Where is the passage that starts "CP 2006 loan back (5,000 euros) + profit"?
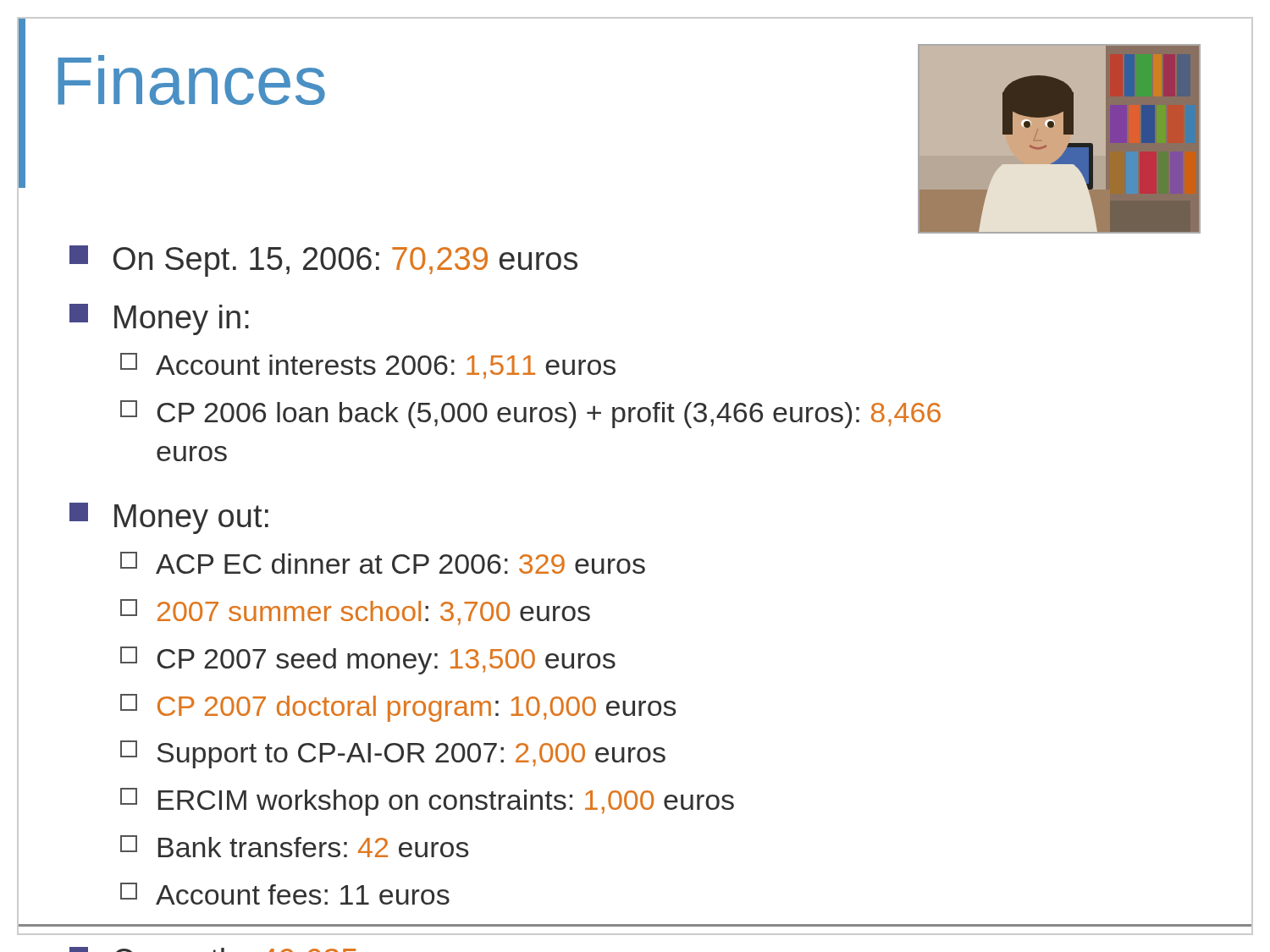 pyautogui.click(x=531, y=432)
